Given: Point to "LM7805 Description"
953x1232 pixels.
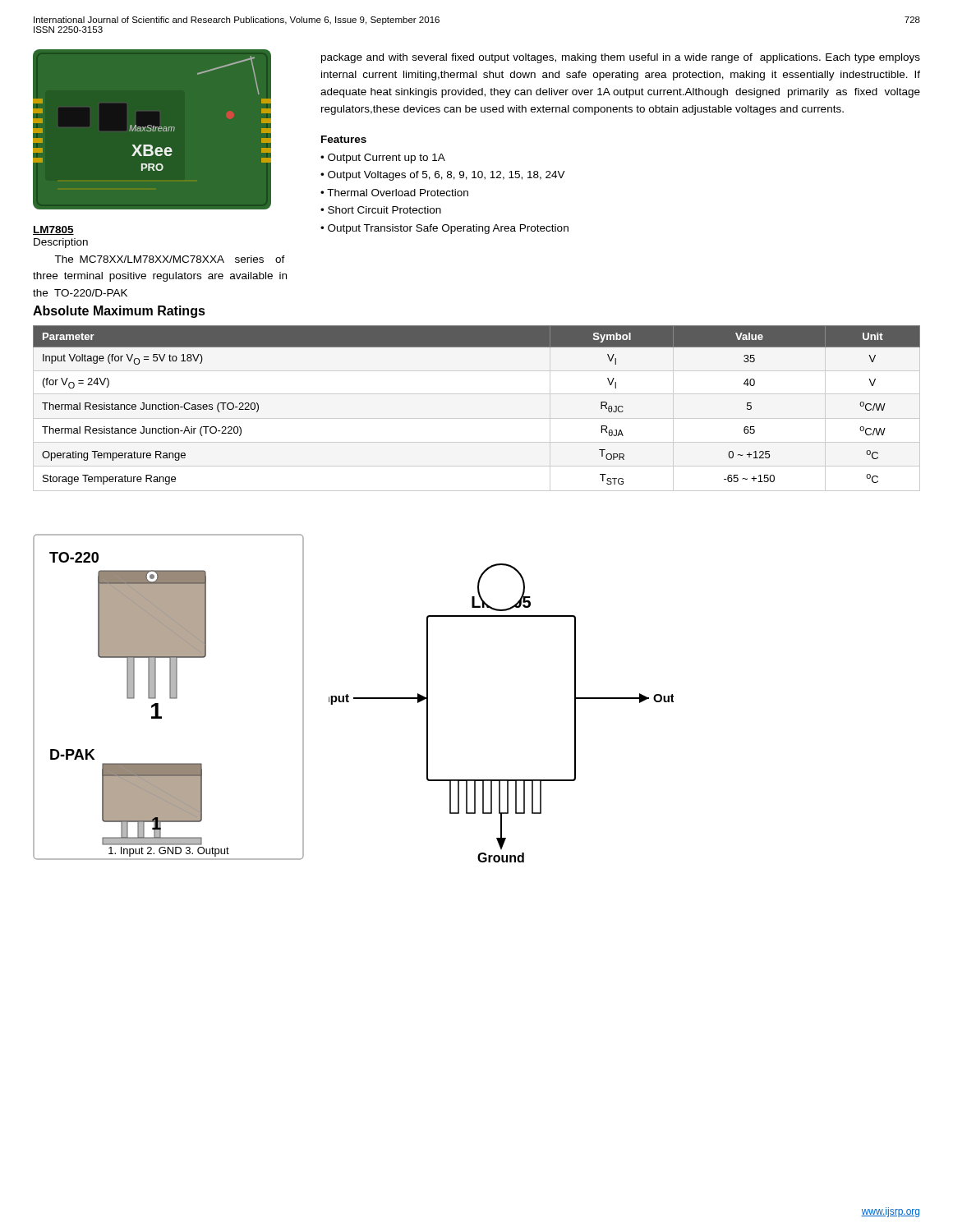Looking at the screenshot, I should pos(61,236).
